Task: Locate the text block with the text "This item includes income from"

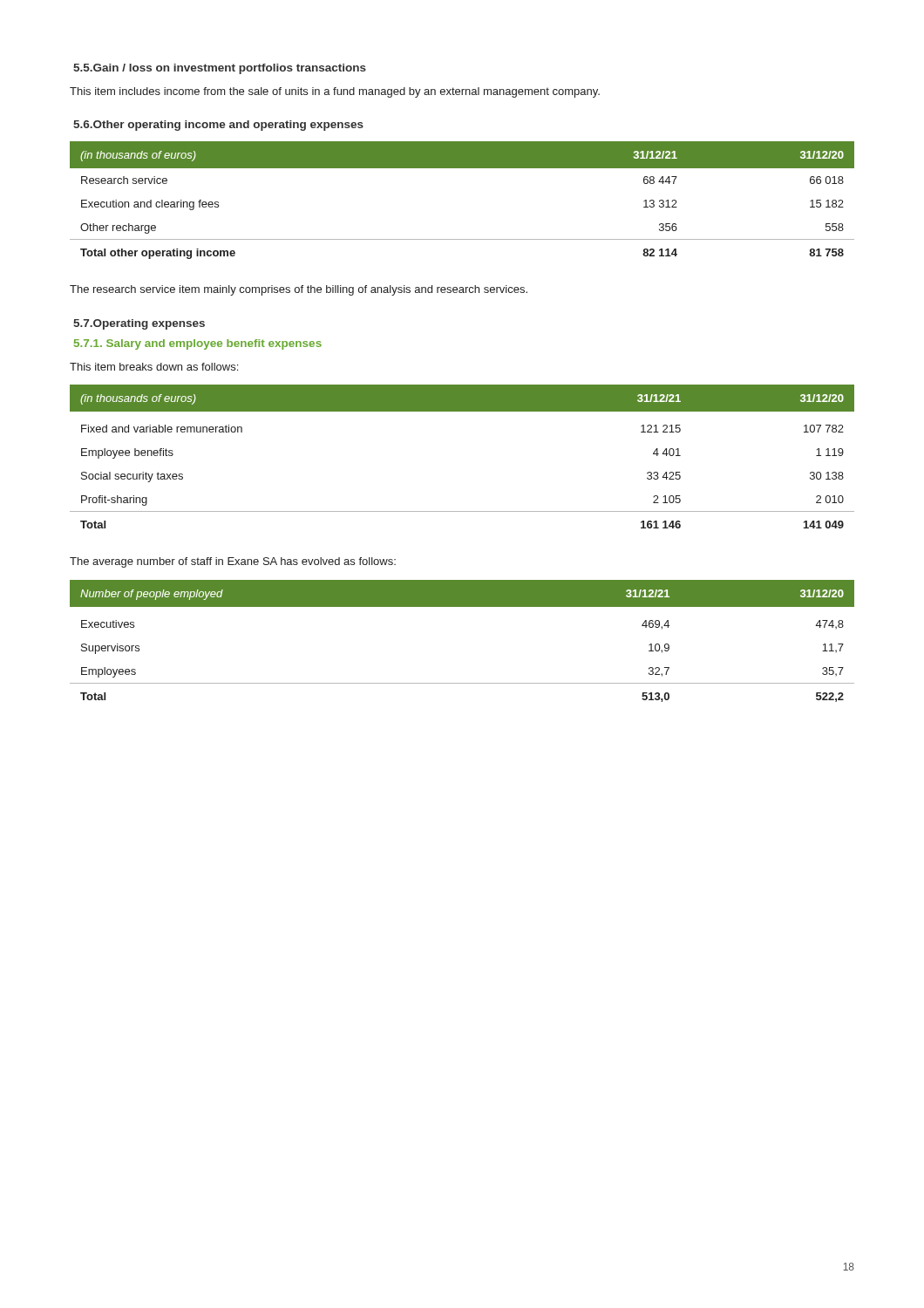Action: coord(335,91)
